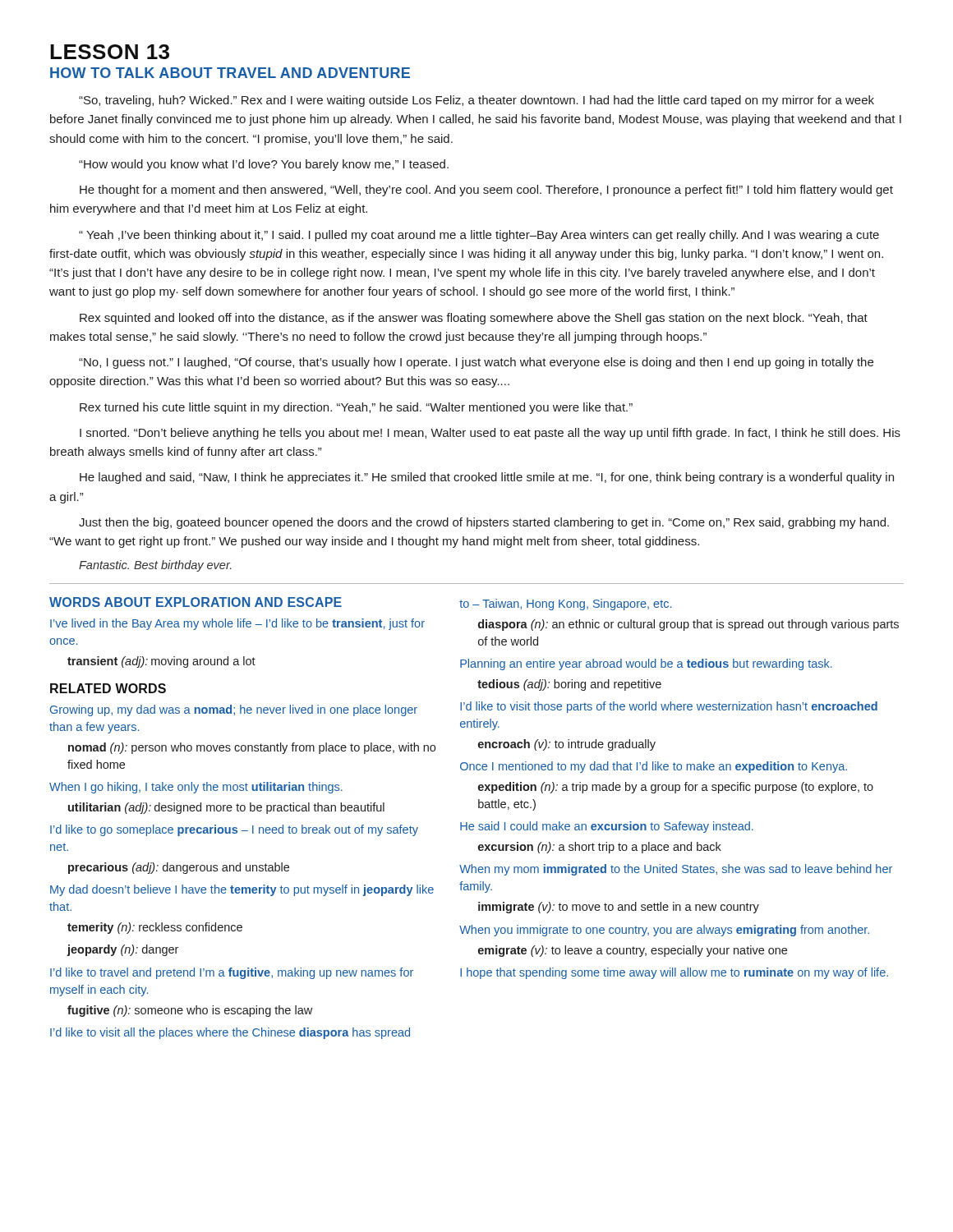Select the section header that says "RELATED WORDS"
953x1232 pixels.
tap(108, 688)
